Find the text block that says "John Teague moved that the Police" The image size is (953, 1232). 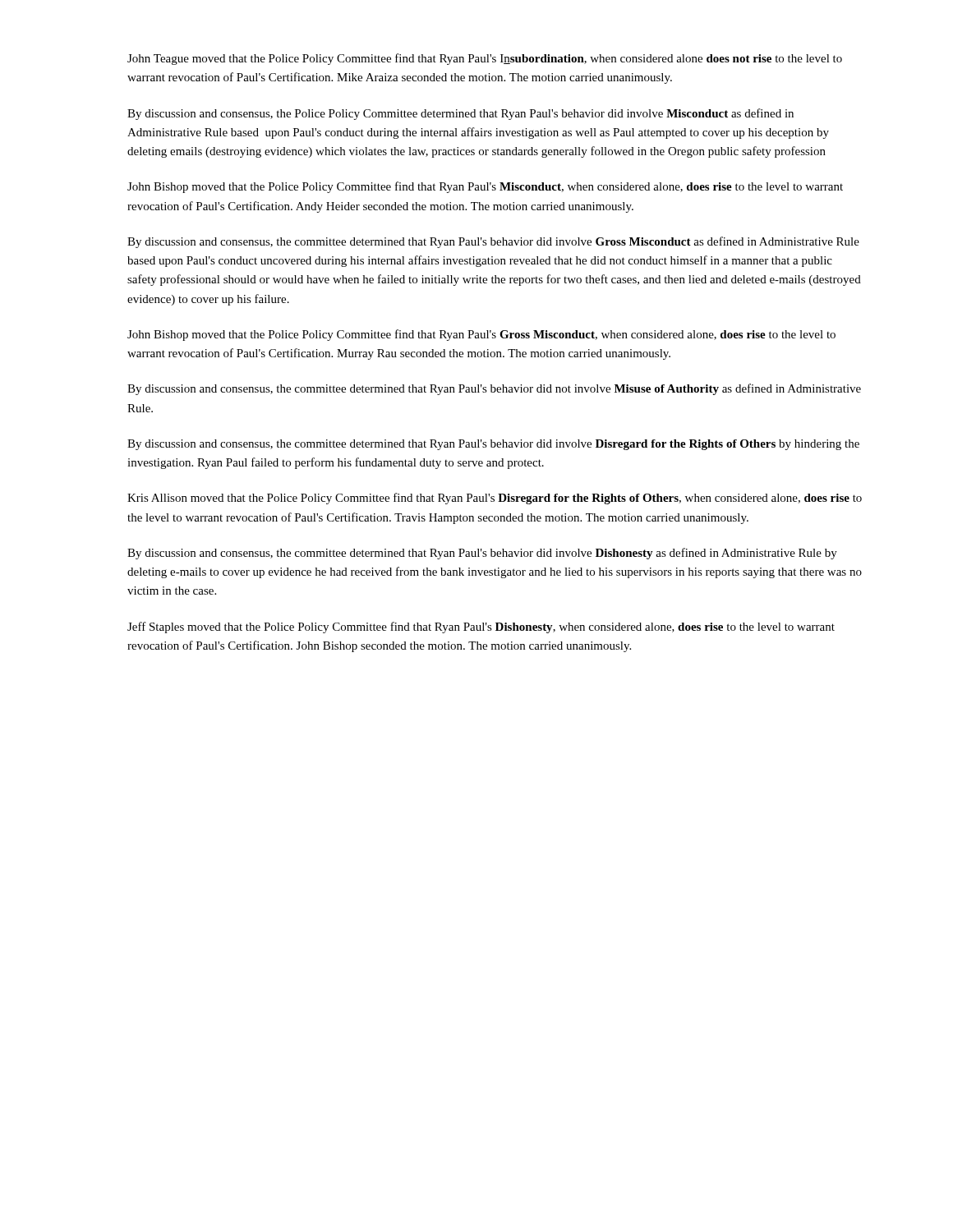[485, 68]
